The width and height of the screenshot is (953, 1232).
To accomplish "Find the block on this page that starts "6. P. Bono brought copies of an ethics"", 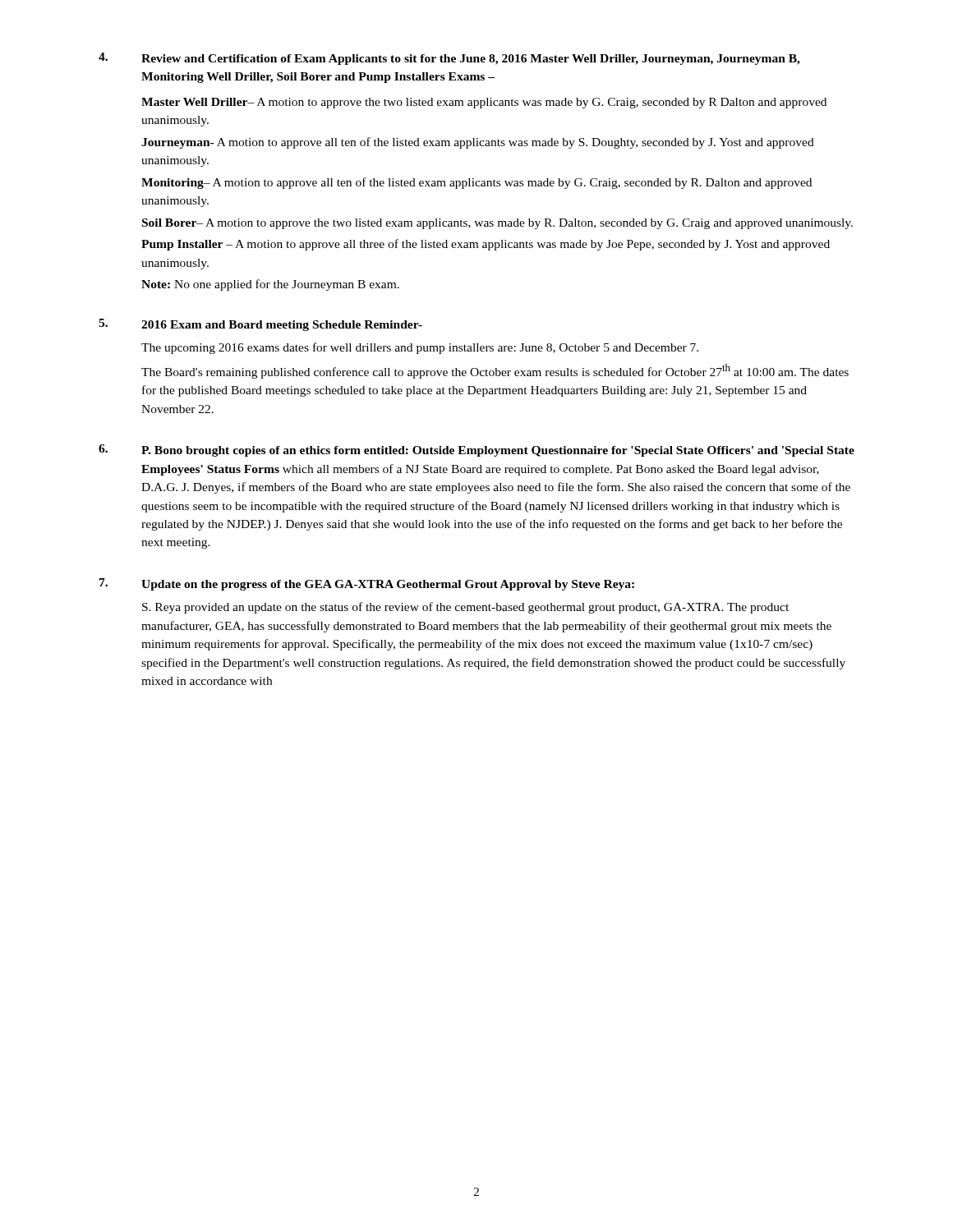I will point(476,498).
